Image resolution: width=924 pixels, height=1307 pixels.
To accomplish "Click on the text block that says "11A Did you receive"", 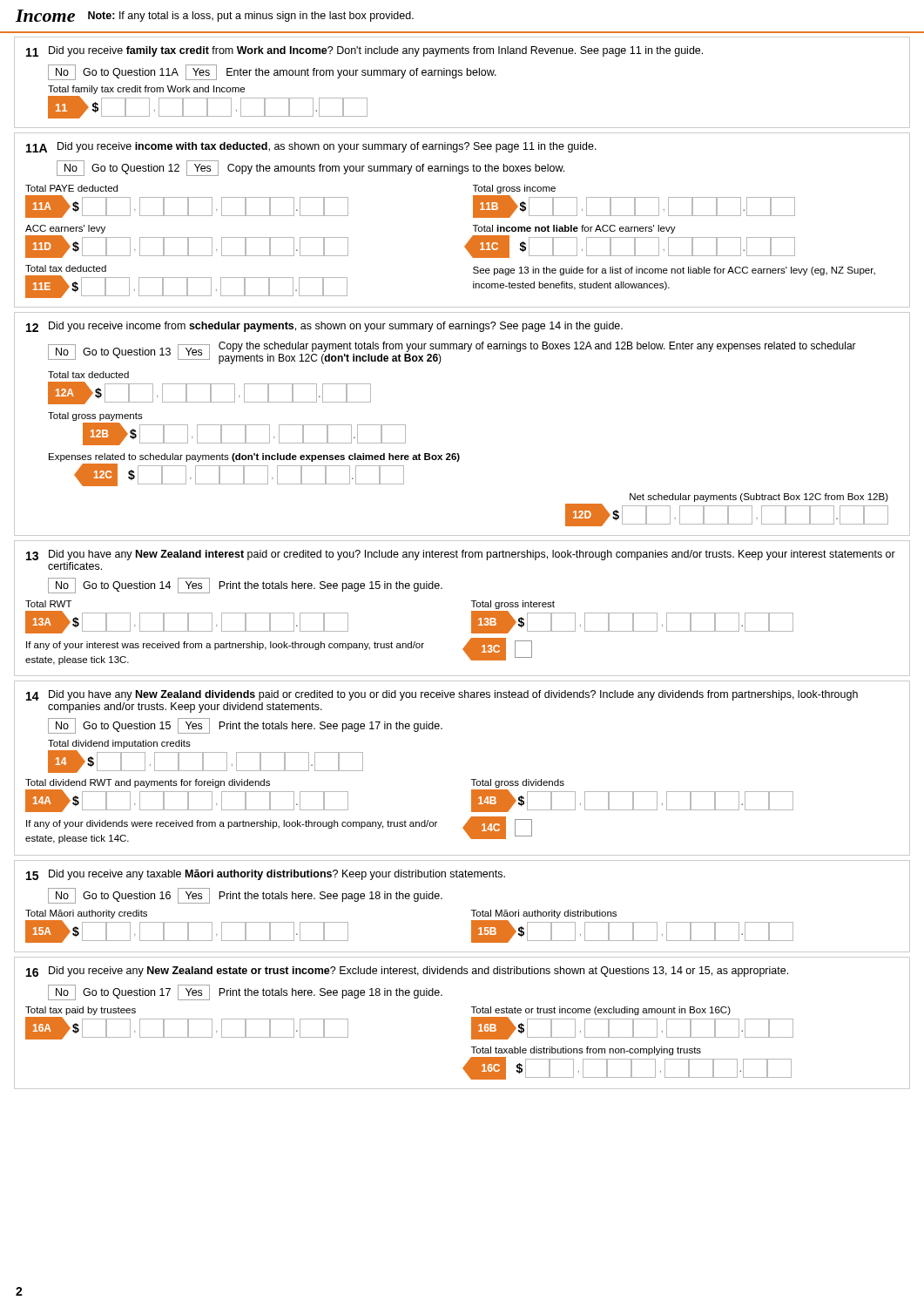I will (462, 219).
